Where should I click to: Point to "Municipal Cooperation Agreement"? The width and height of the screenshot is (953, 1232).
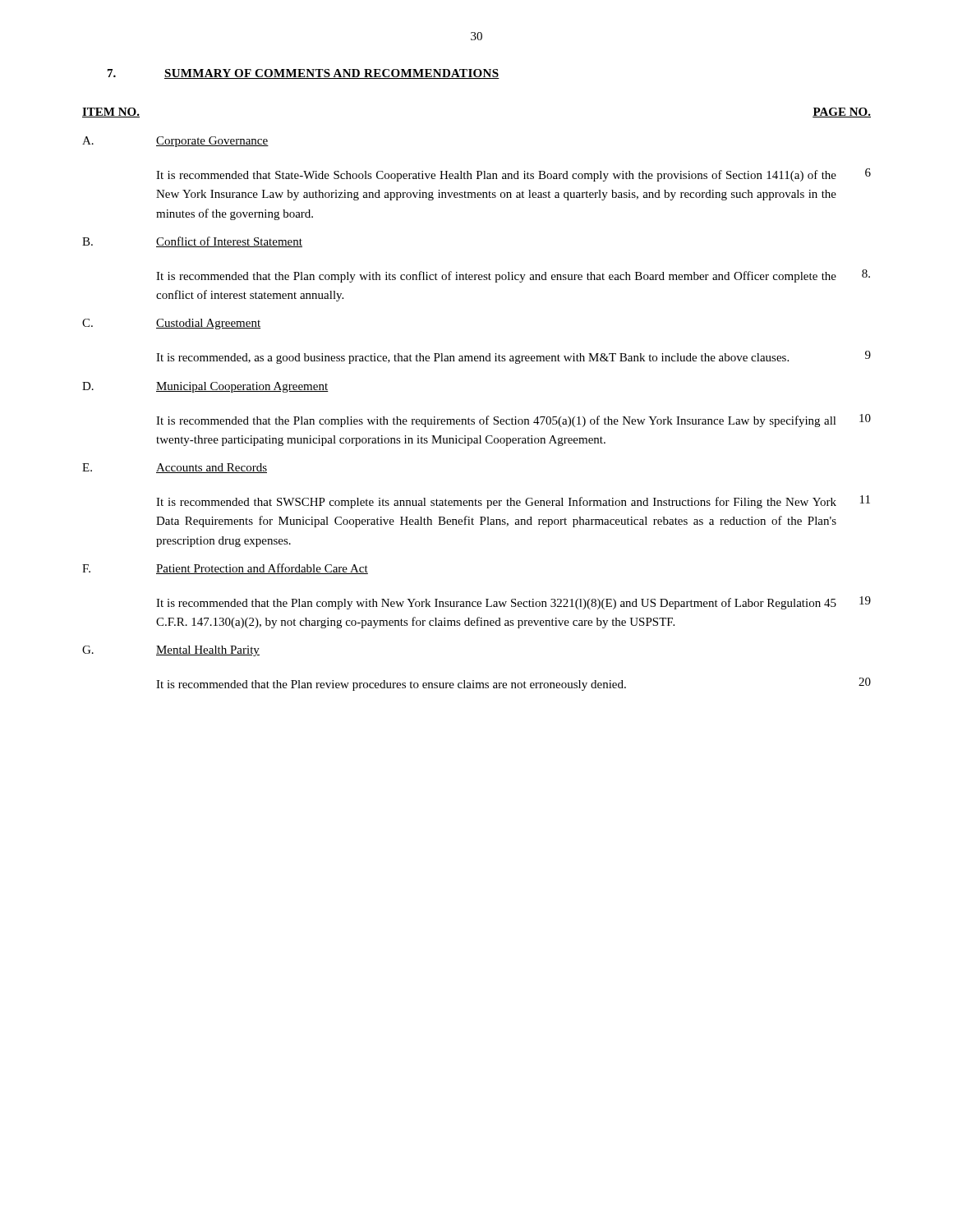click(x=242, y=387)
